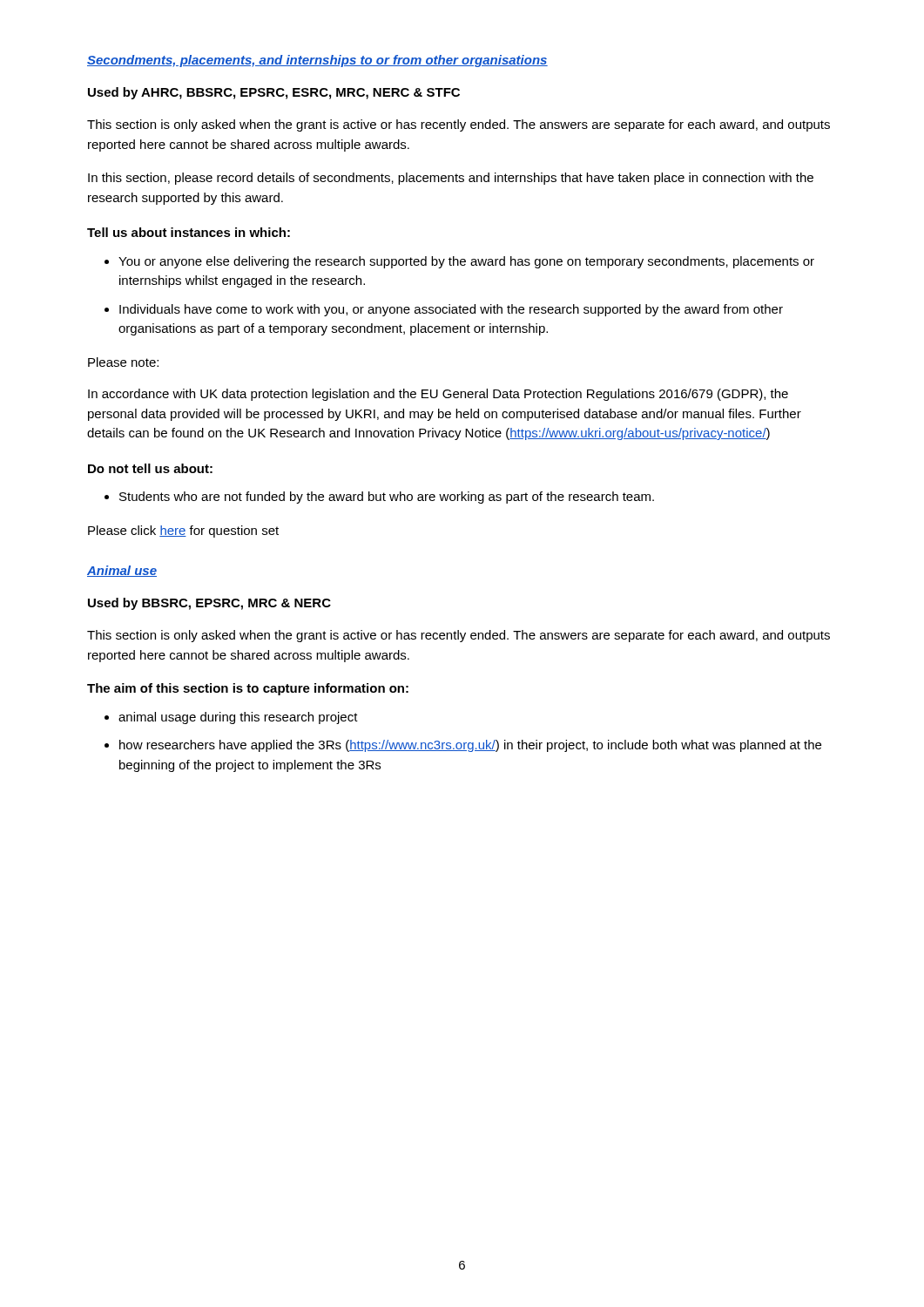Locate the section header that says "Used by AHRC, BBSRC, EPSRC, ESRC, MRC,"

pyautogui.click(x=274, y=92)
